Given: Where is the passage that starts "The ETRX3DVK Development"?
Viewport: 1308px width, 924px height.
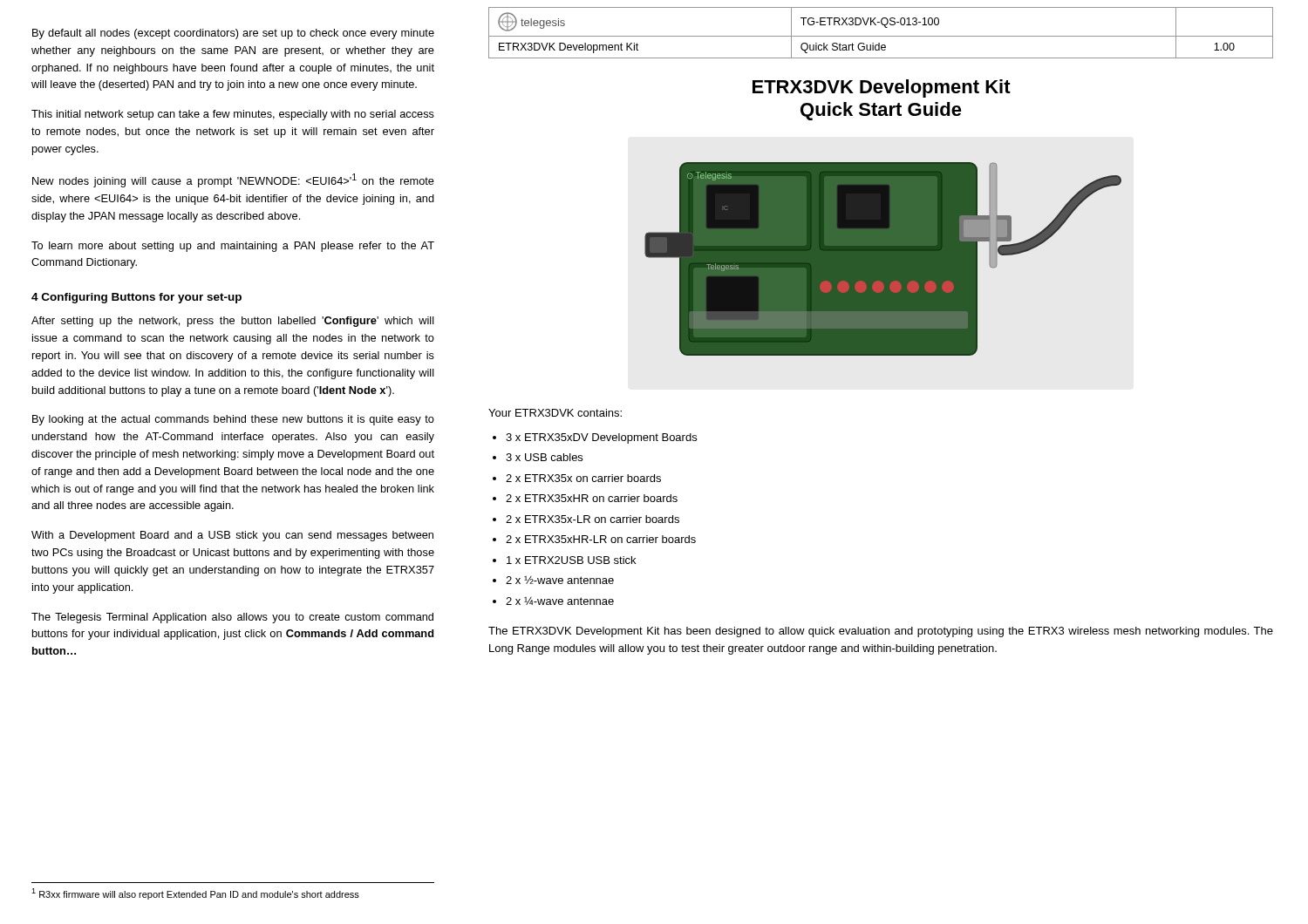Looking at the screenshot, I should [x=881, y=639].
